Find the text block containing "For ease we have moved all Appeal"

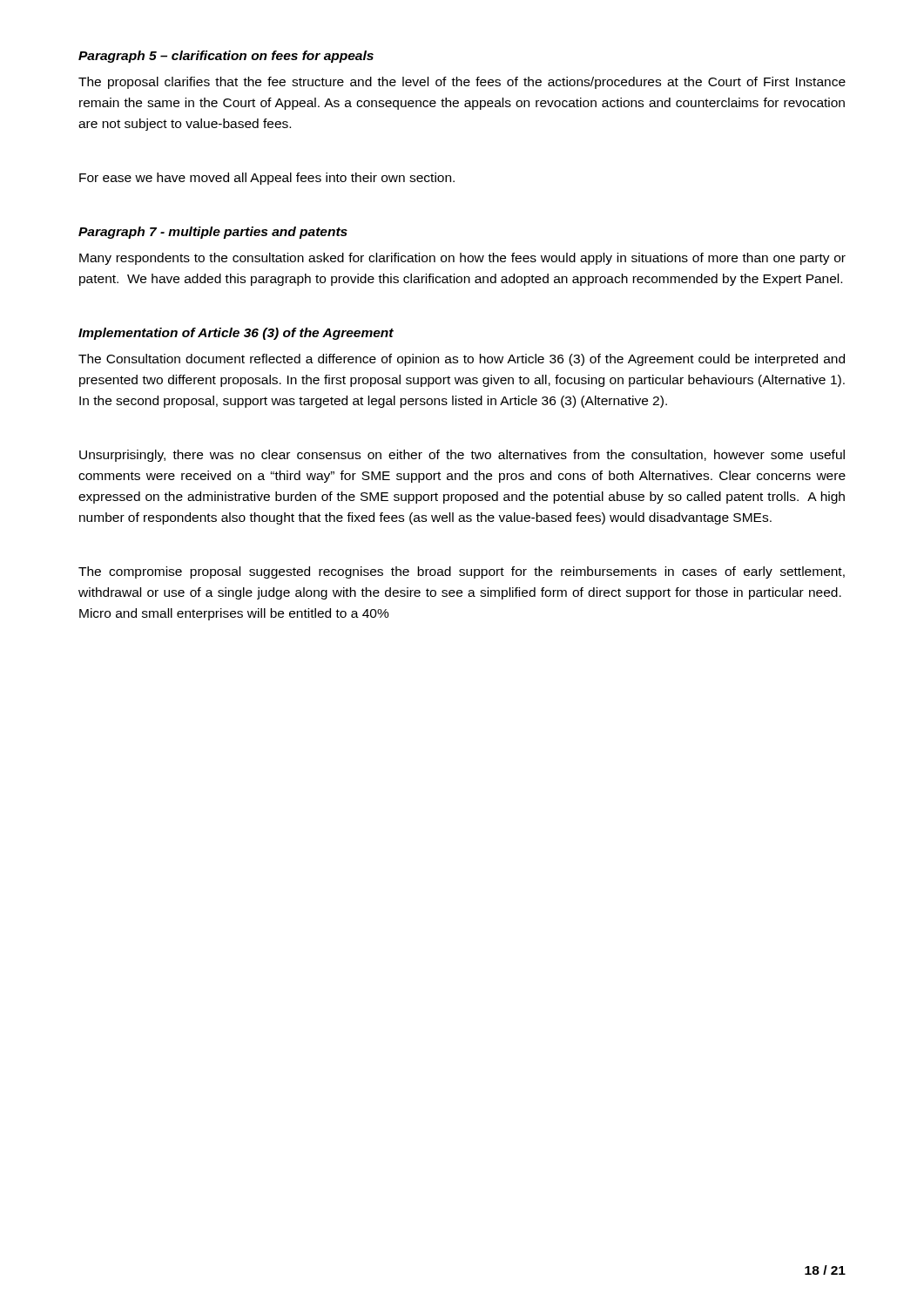click(267, 177)
